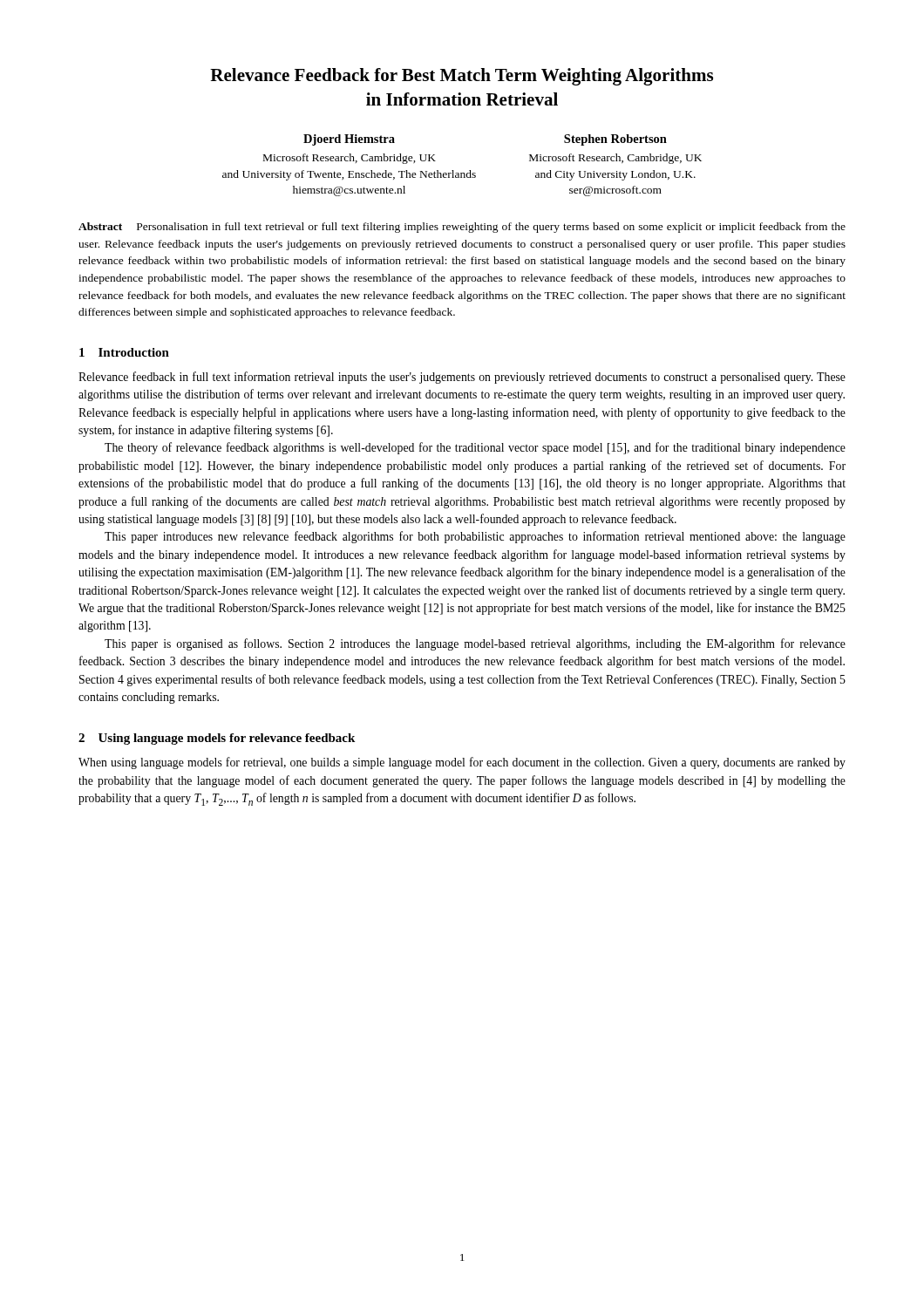The width and height of the screenshot is (924, 1308).
Task: Where does it say "1 Introduction"?
Action: click(124, 352)
